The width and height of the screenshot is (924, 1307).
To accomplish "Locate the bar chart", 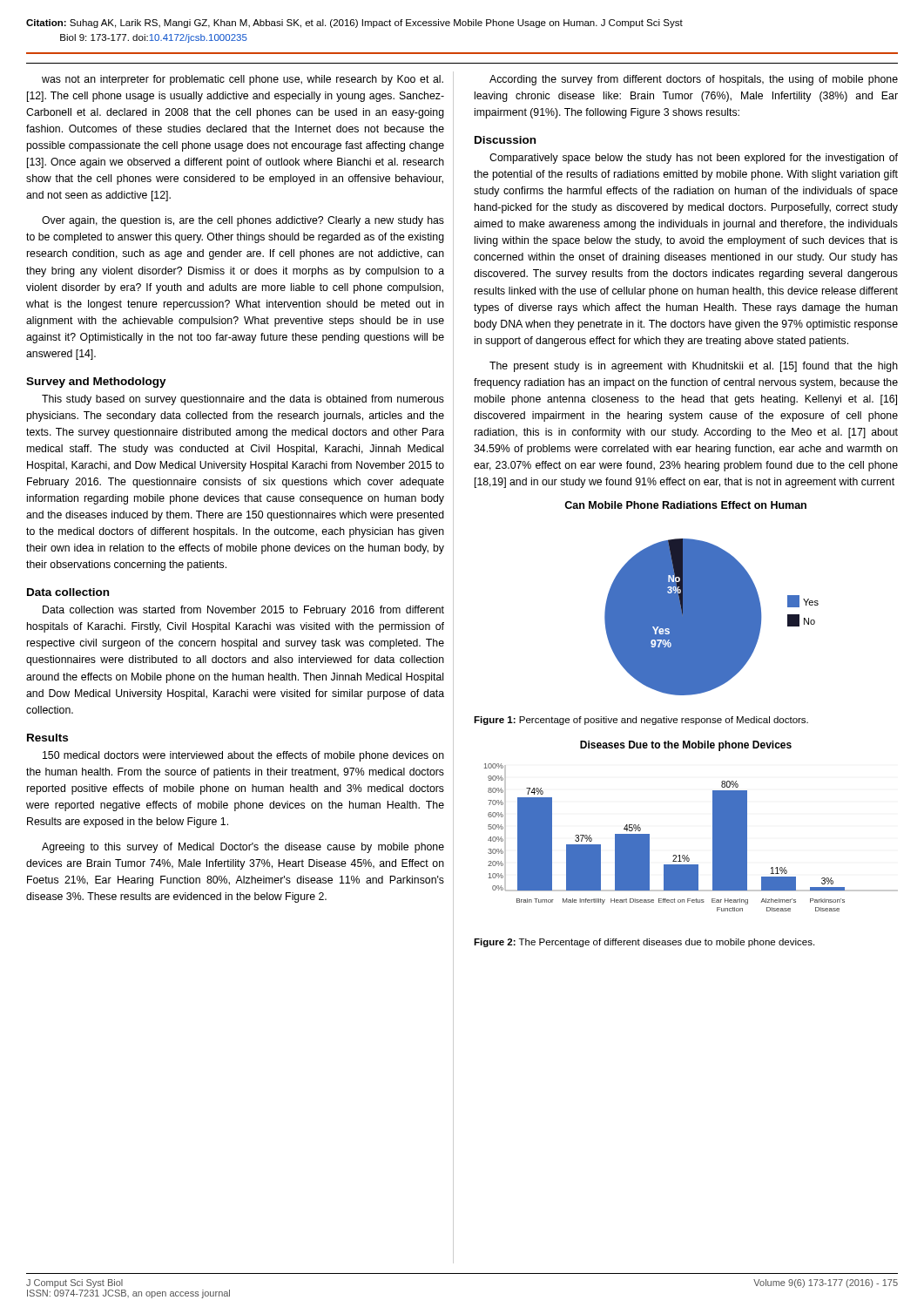I will pos(686,835).
